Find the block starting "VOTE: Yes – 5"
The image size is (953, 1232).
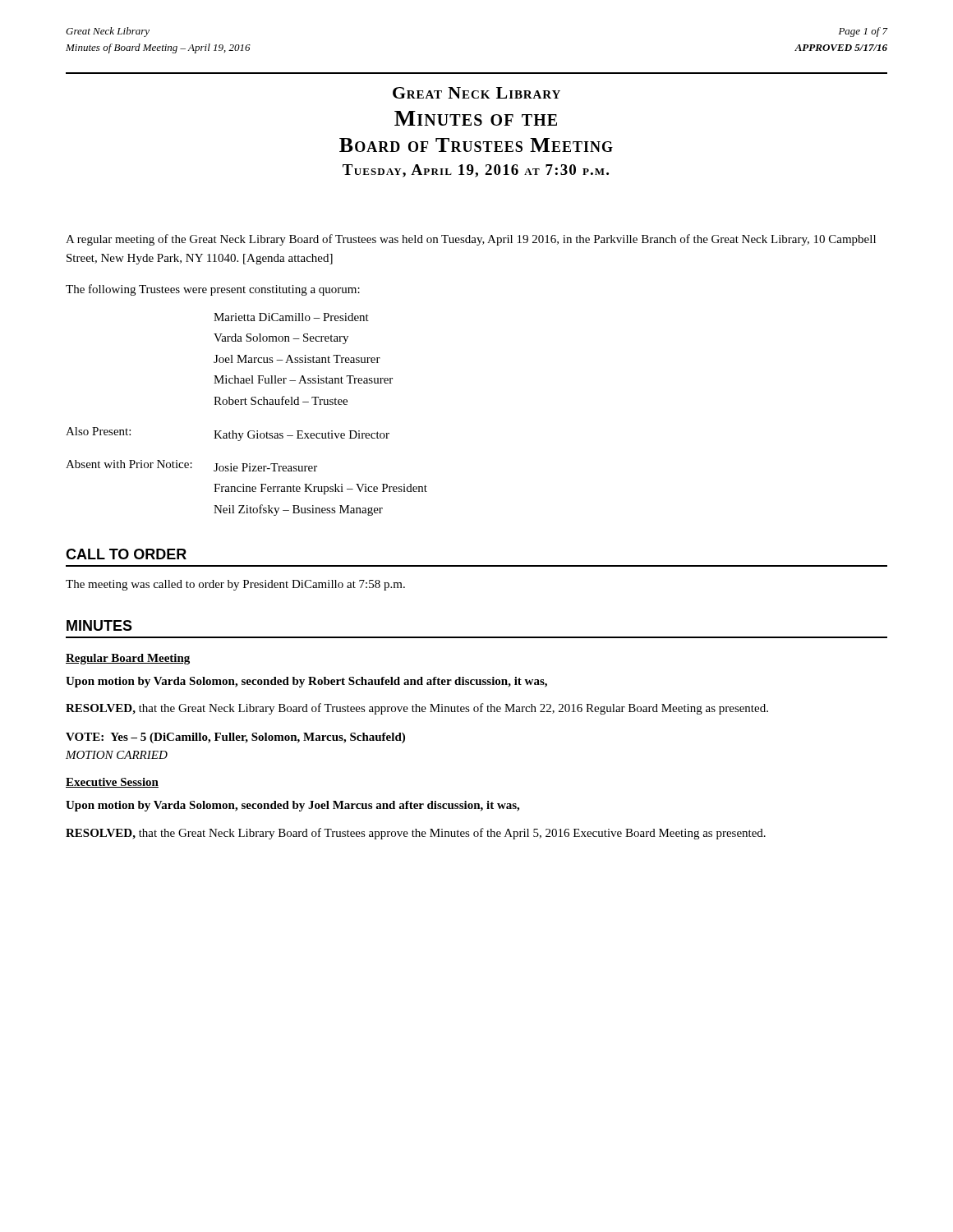235,738
